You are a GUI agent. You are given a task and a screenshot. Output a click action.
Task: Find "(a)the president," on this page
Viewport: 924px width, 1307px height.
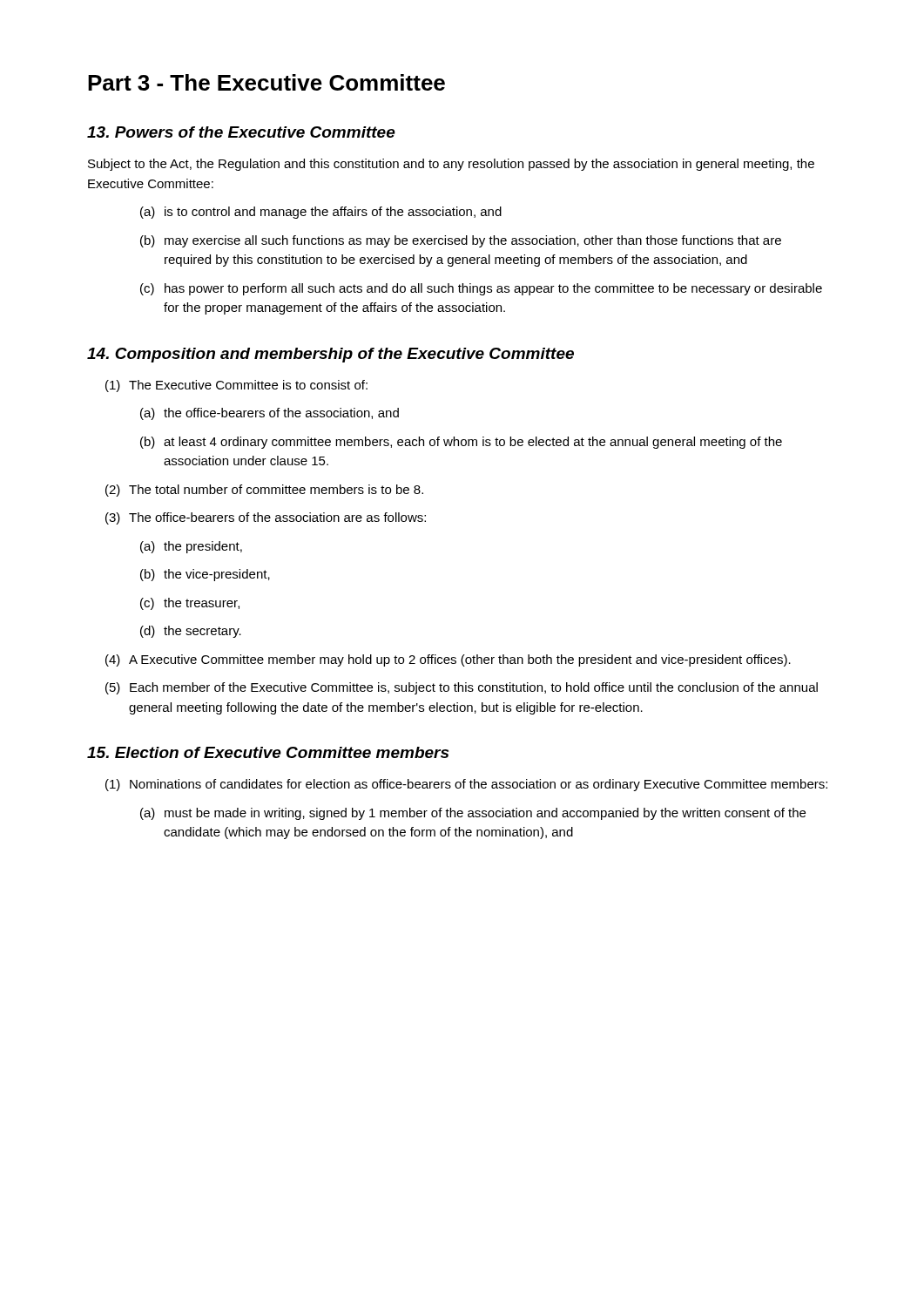pos(191,547)
